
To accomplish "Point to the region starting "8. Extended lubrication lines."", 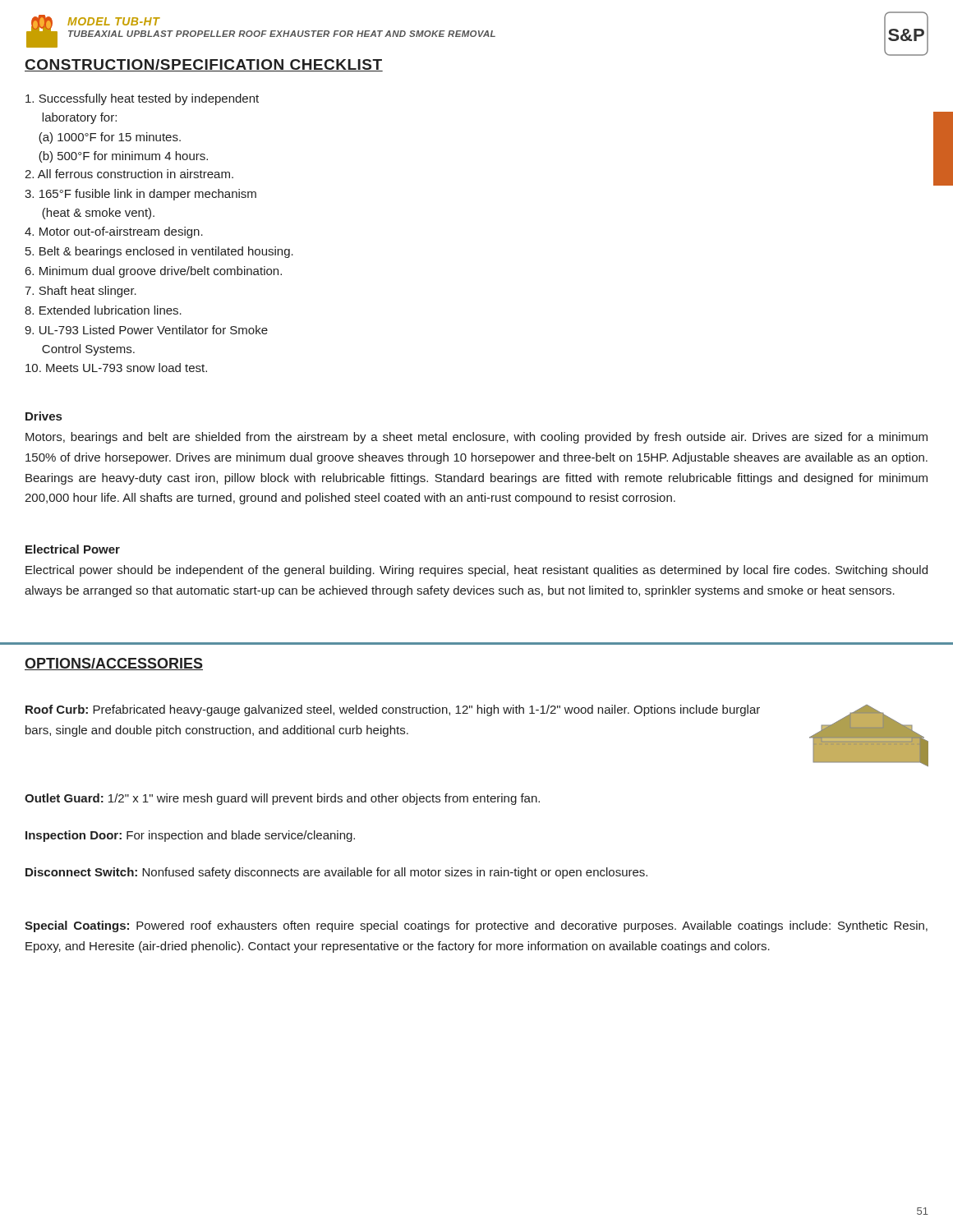I will 103,310.
